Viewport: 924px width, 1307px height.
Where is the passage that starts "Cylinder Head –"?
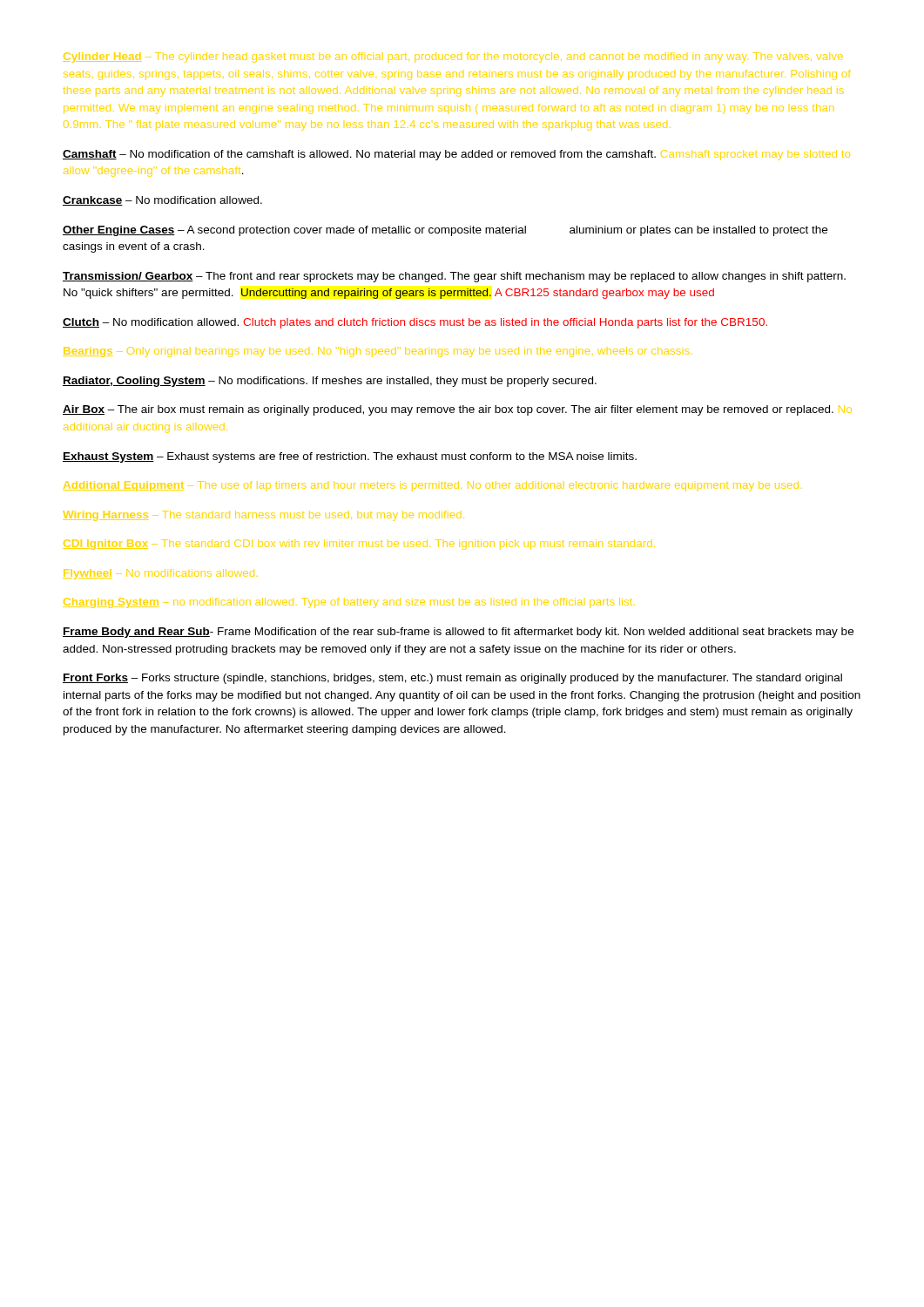[457, 90]
